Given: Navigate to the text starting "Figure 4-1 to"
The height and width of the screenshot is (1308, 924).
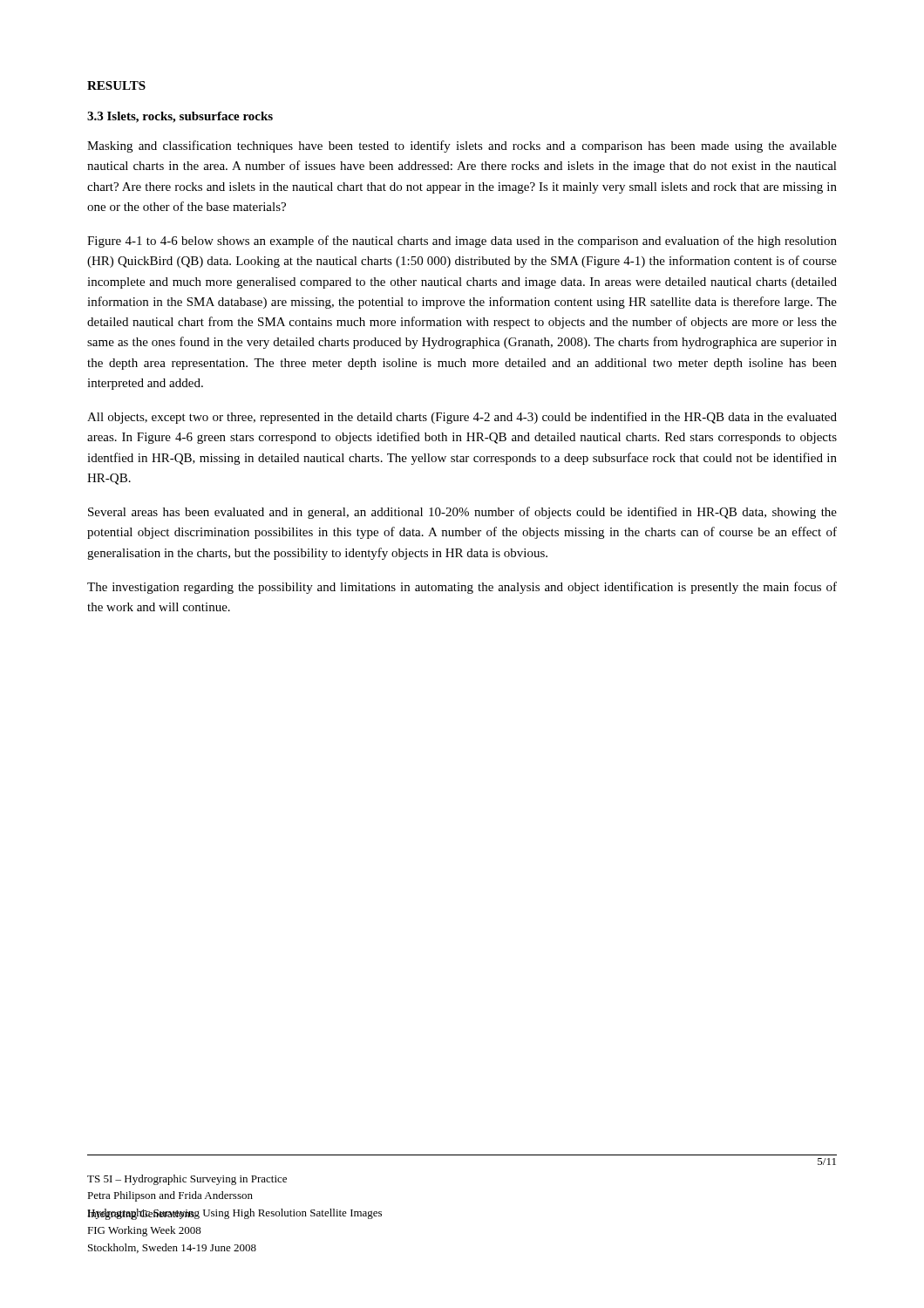Looking at the screenshot, I should (462, 312).
